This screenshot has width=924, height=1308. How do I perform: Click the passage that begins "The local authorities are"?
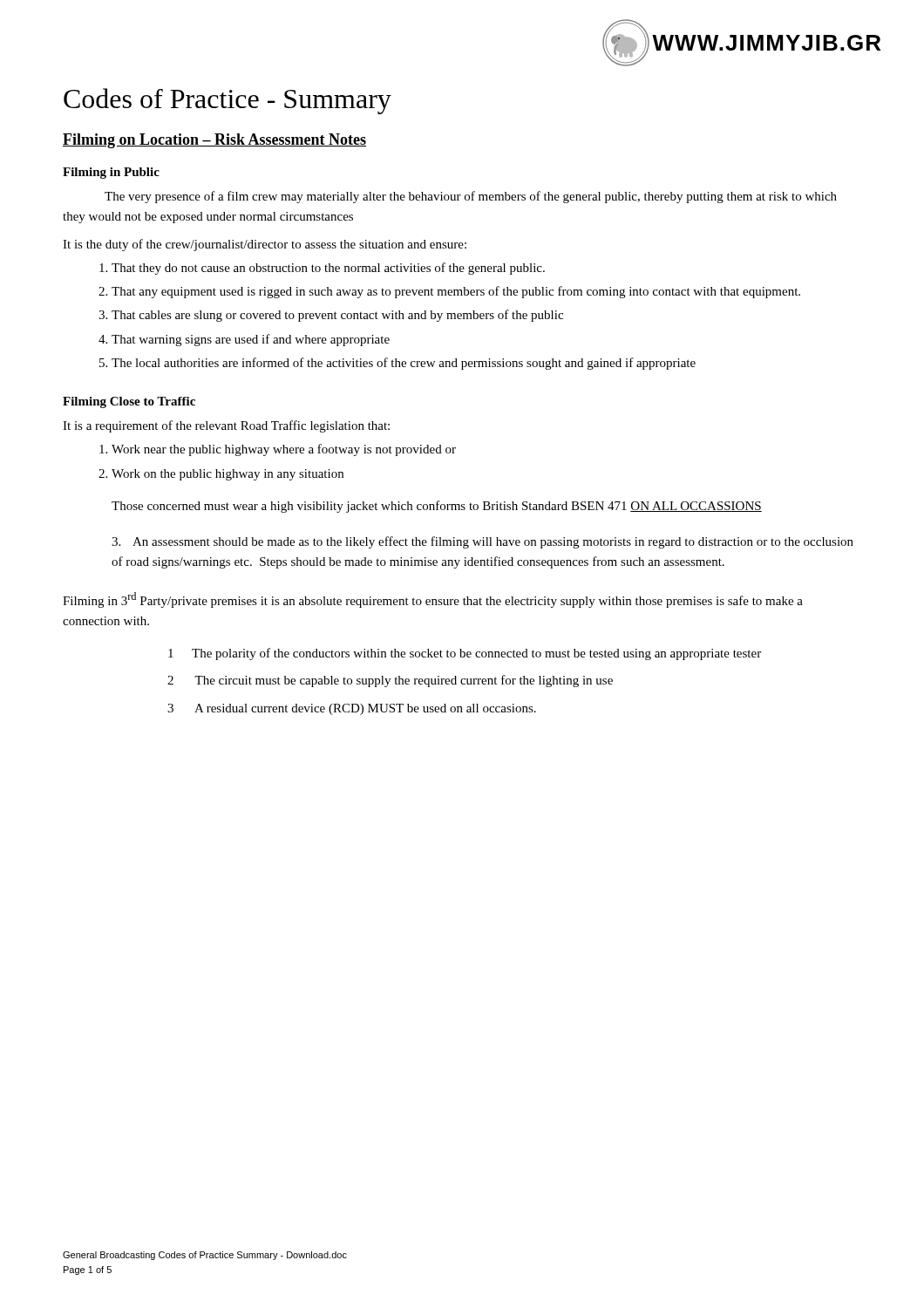click(404, 363)
